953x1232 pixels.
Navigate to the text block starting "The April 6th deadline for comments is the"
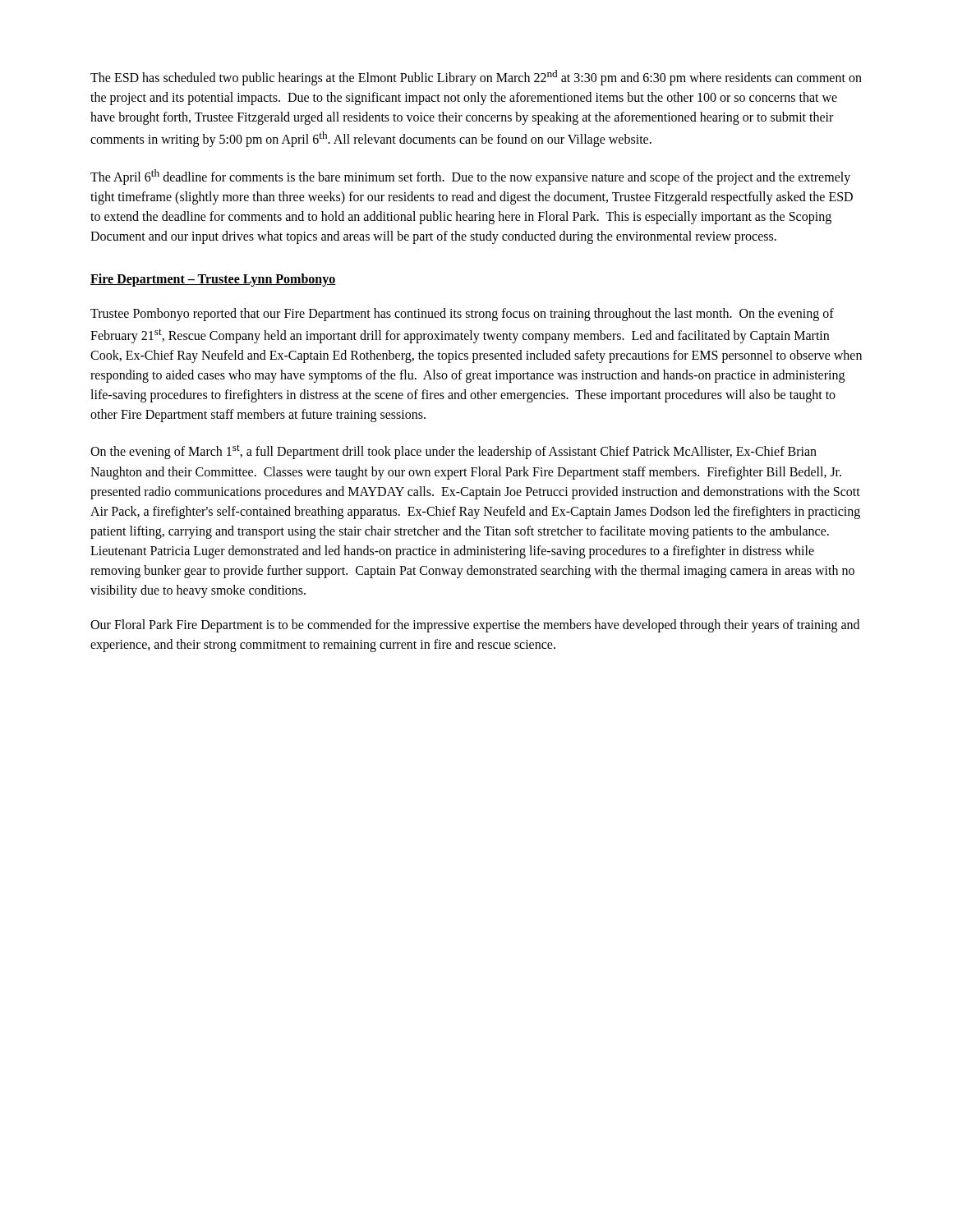pos(472,205)
